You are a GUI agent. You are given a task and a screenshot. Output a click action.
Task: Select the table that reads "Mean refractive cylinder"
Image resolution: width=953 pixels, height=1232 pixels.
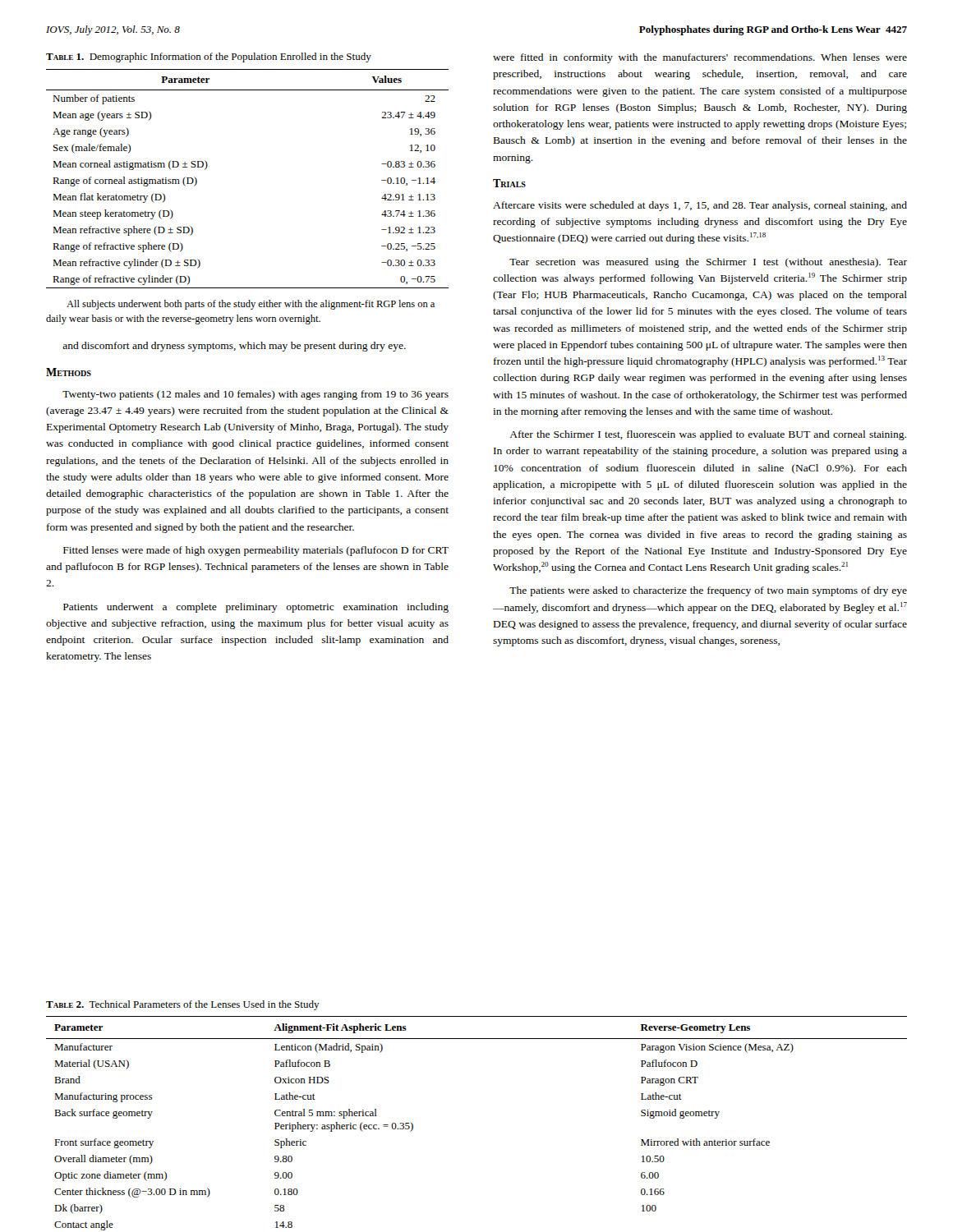point(247,179)
